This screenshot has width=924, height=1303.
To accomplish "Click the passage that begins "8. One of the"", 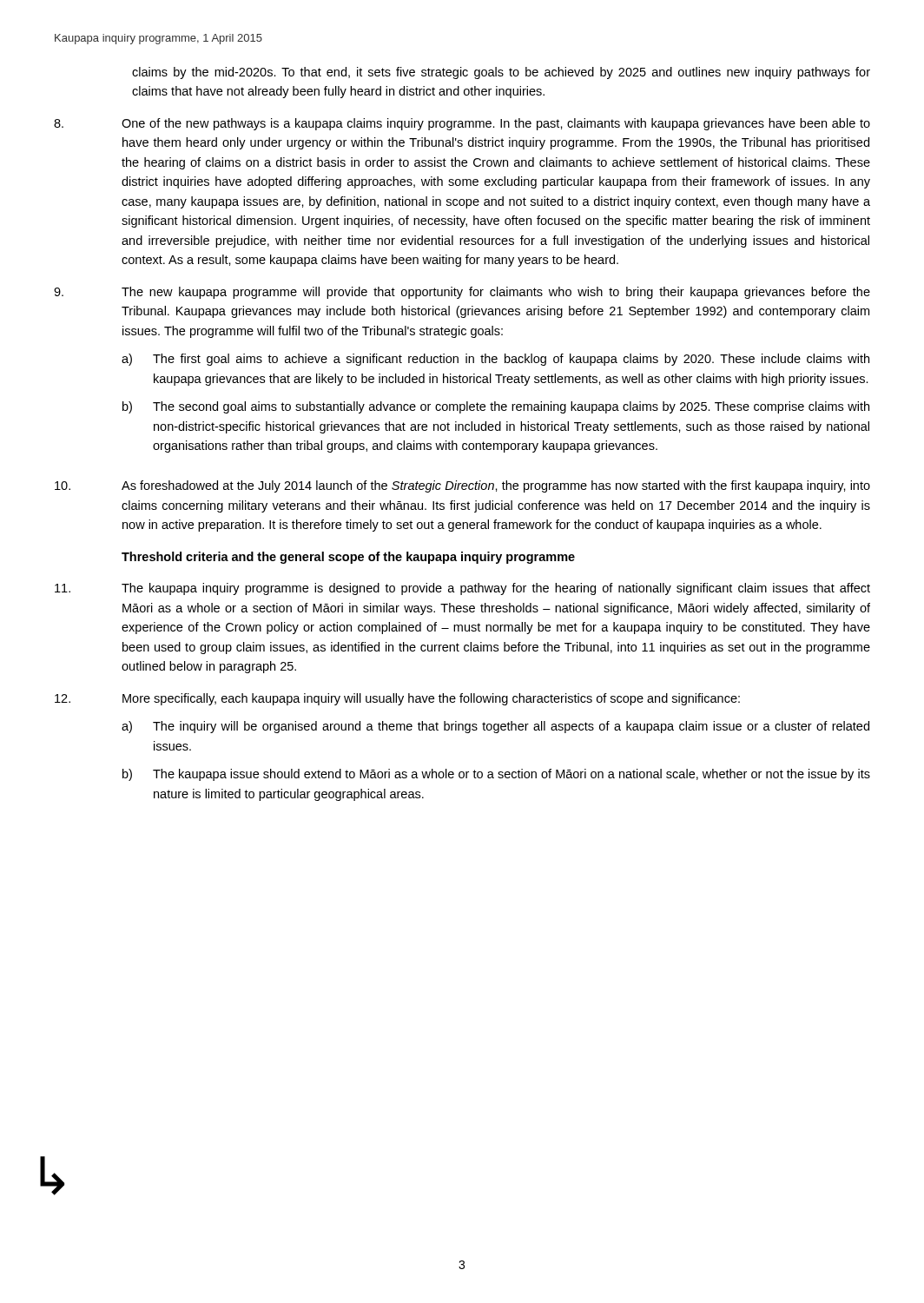I will coord(462,192).
